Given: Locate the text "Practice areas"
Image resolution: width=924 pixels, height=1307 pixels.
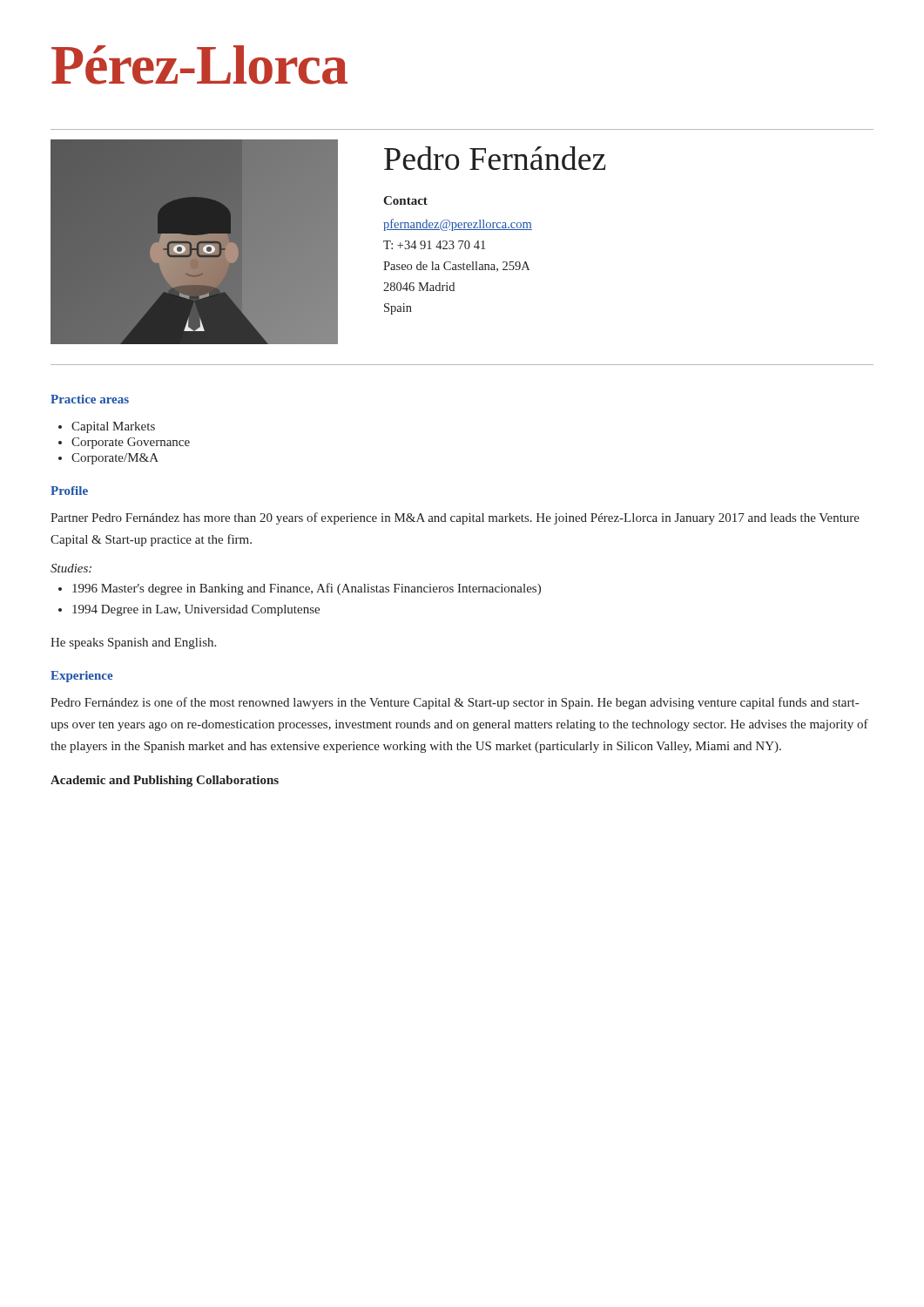Looking at the screenshot, I should pos(90,399).
